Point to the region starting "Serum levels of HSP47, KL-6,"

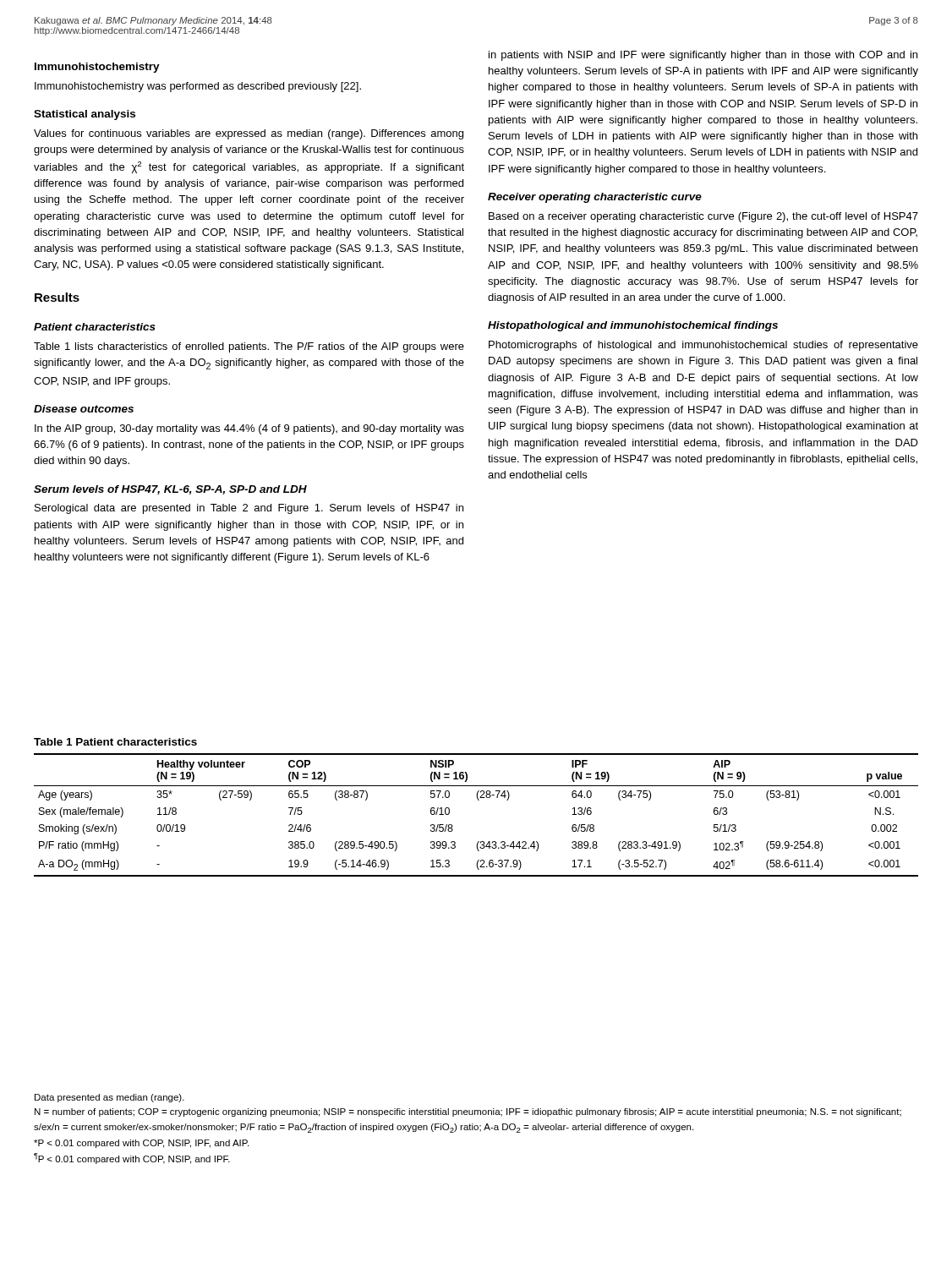(x=170, y=489)
